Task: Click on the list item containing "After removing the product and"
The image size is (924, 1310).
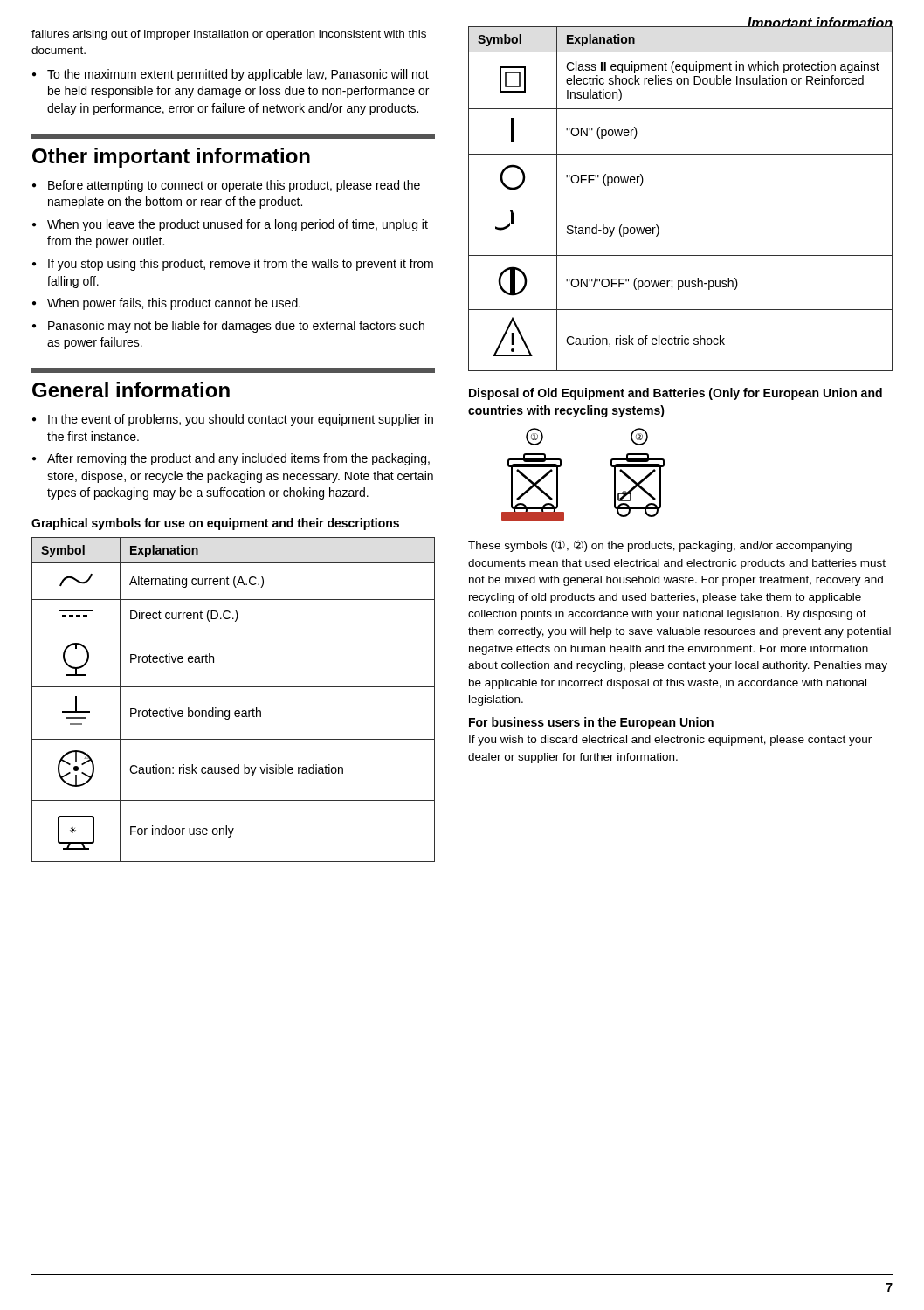Action: [x=240, y=476]
